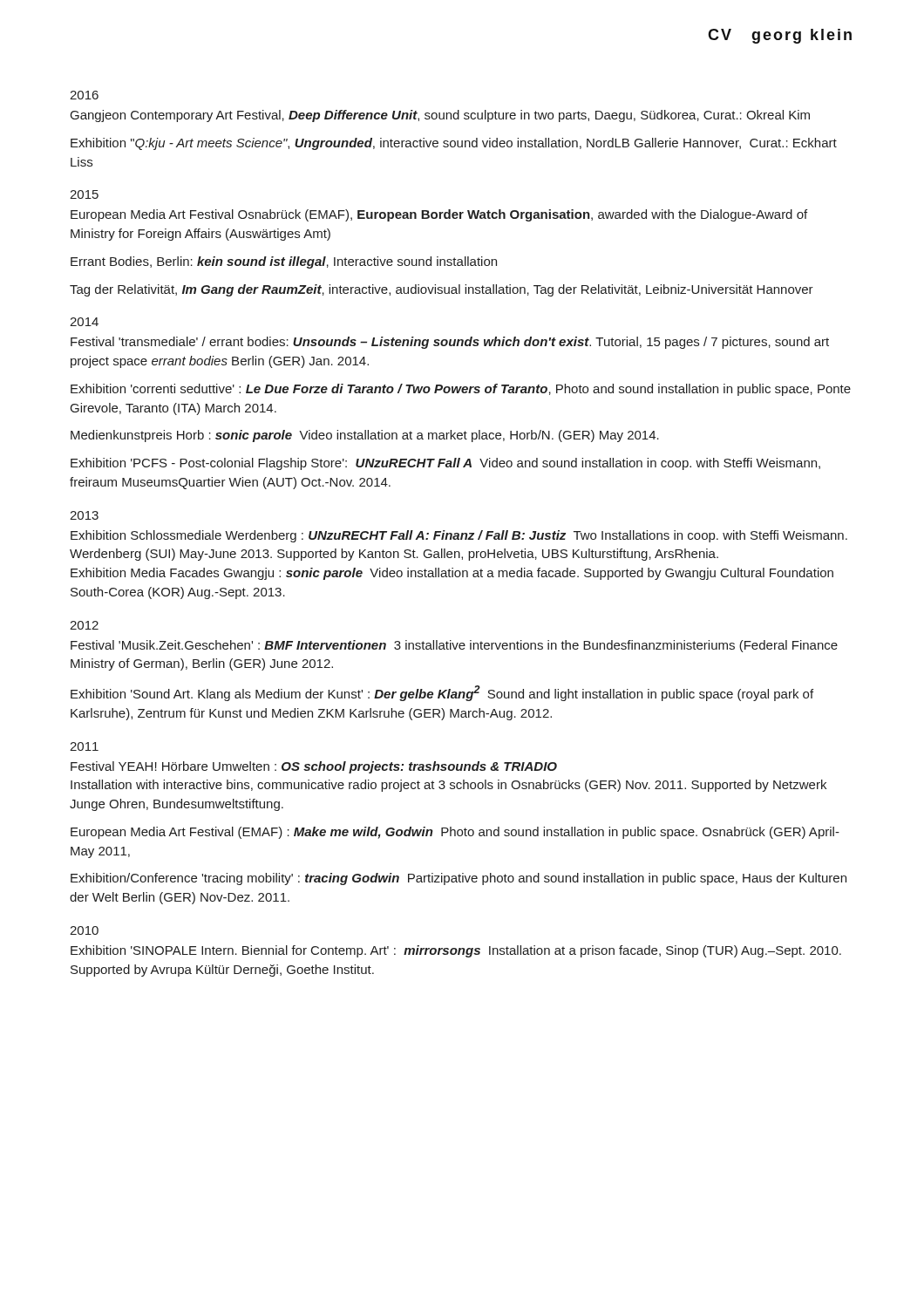Viewport: 924px width, 1308px height.
Task: Find the text block that reads "Medienkunstpreis Horb : sonic parole Video installation"
Action: 365,435
